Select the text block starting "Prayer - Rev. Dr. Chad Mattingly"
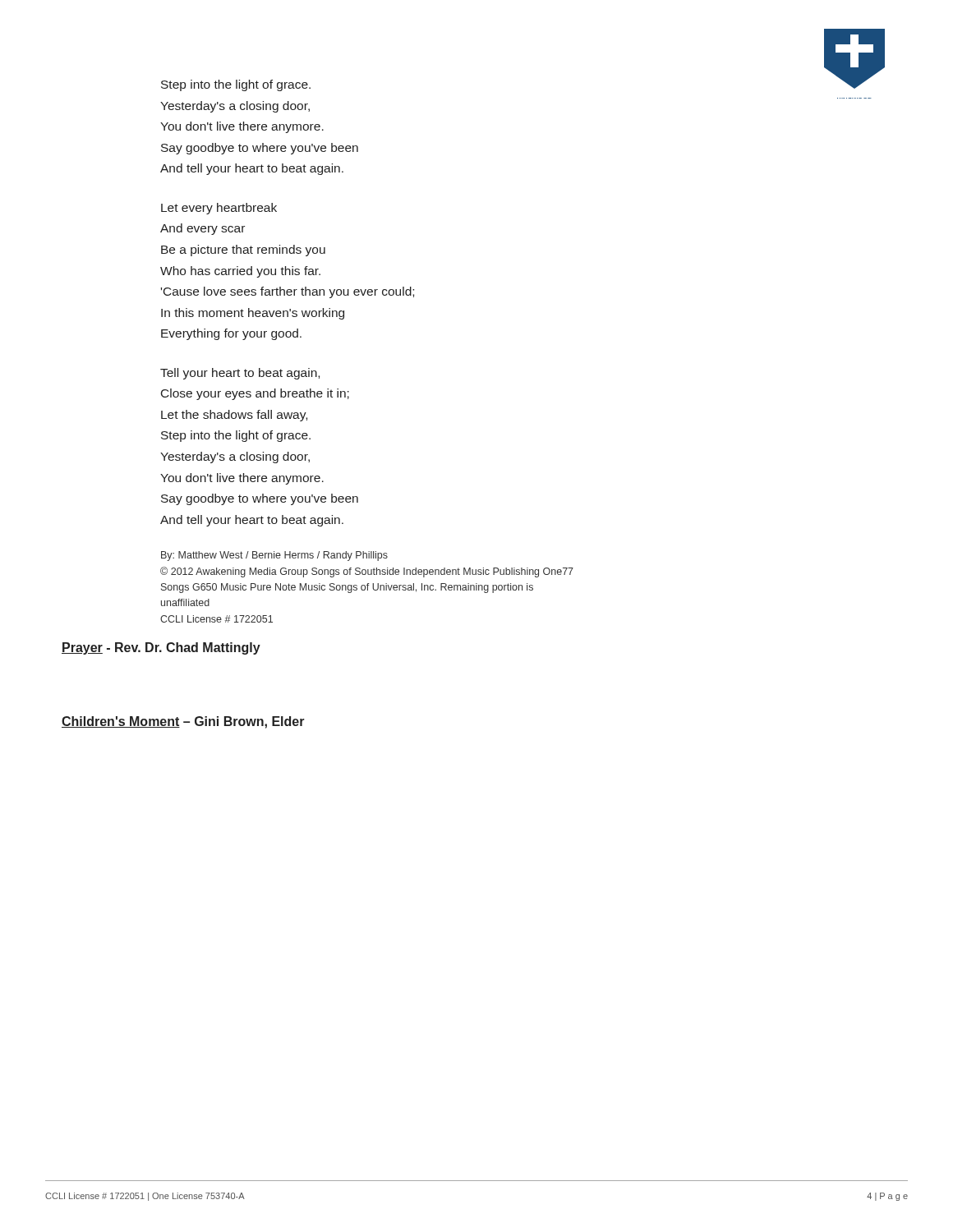The width and height of the screenshot is (953, 1232). tap(161, 648)
